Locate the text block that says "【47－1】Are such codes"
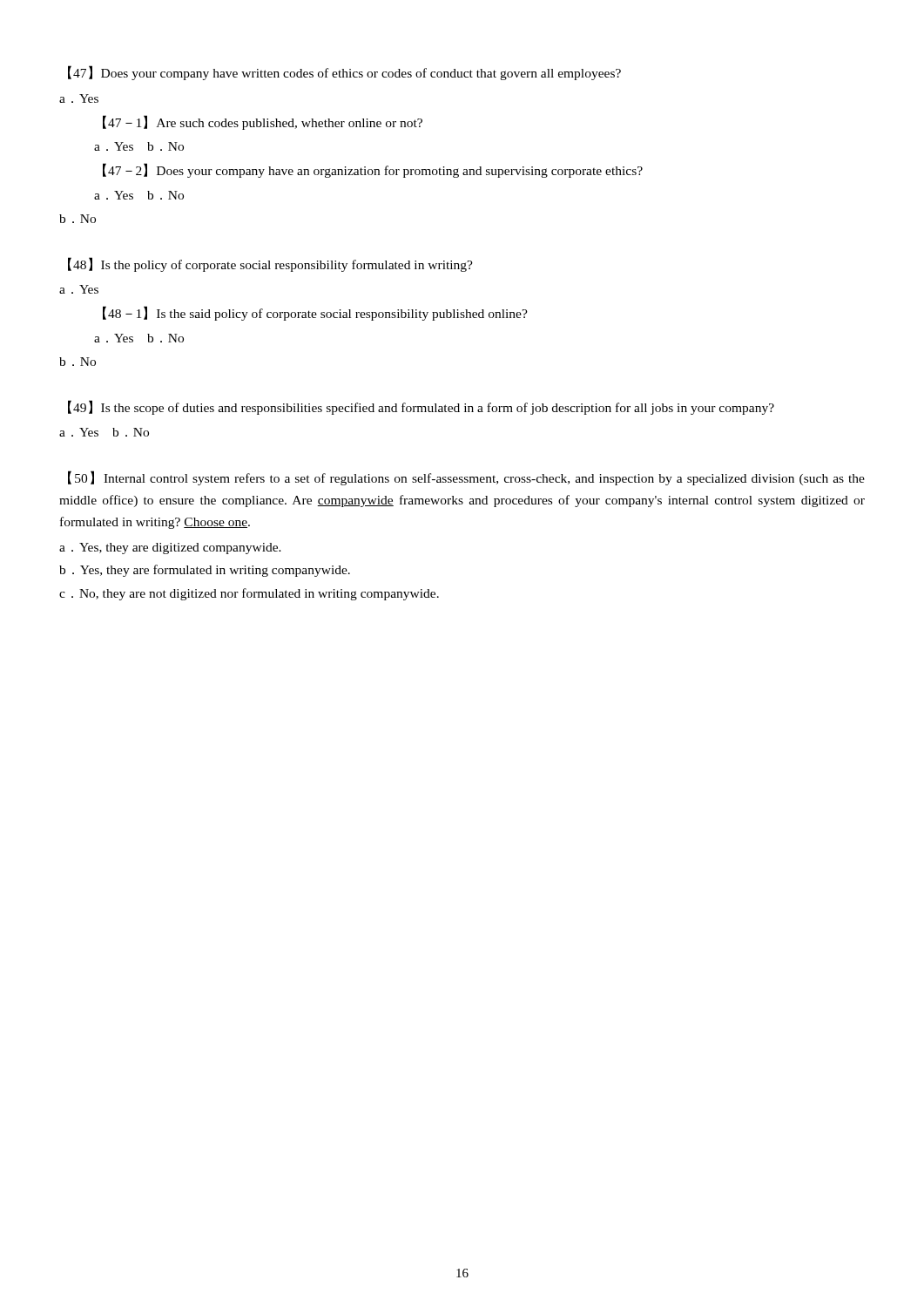Screen dimensions: 1307x924 click(259, 122)
